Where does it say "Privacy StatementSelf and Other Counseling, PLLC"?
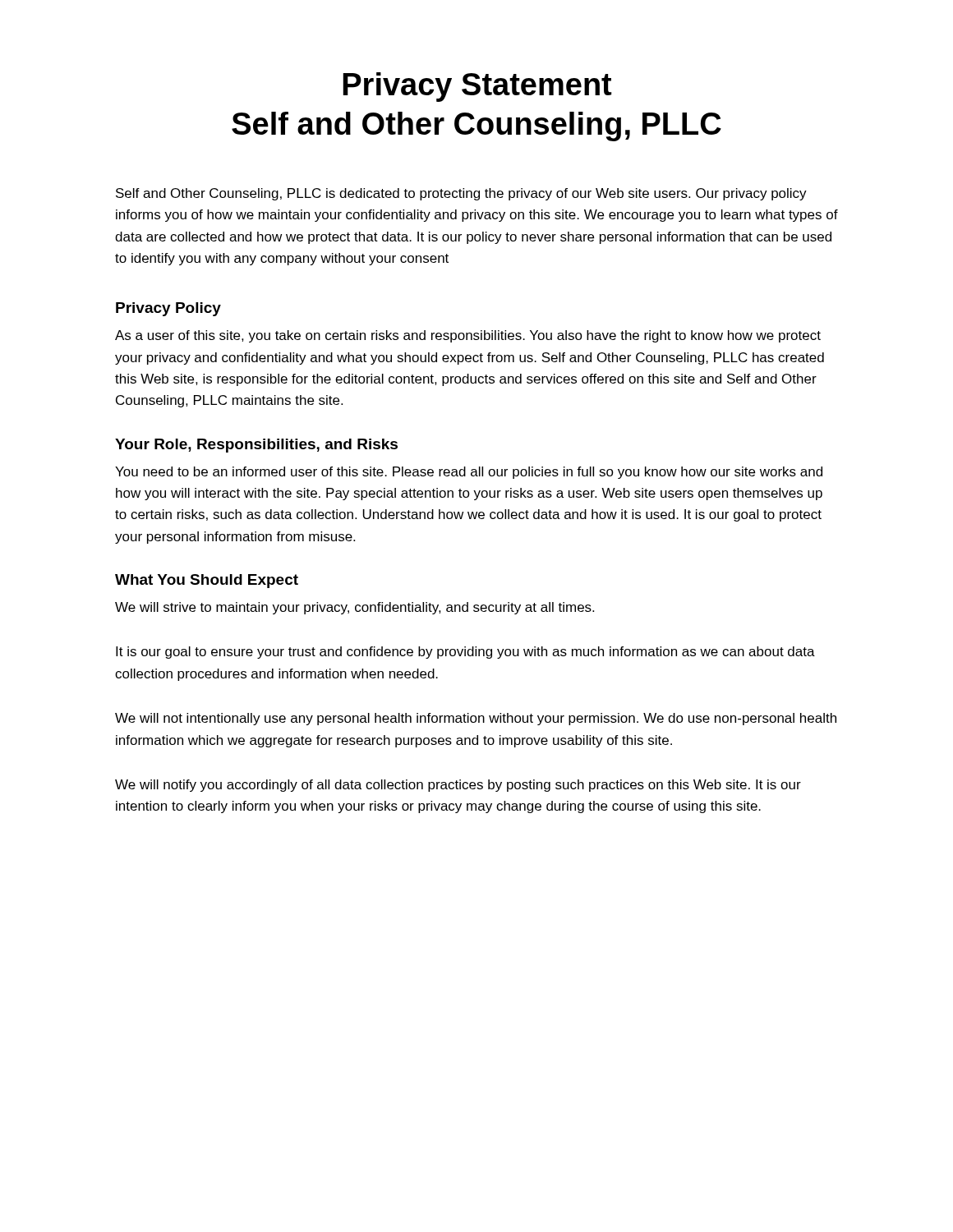This screenshot has width=953, height=1232. pos(476,105)
